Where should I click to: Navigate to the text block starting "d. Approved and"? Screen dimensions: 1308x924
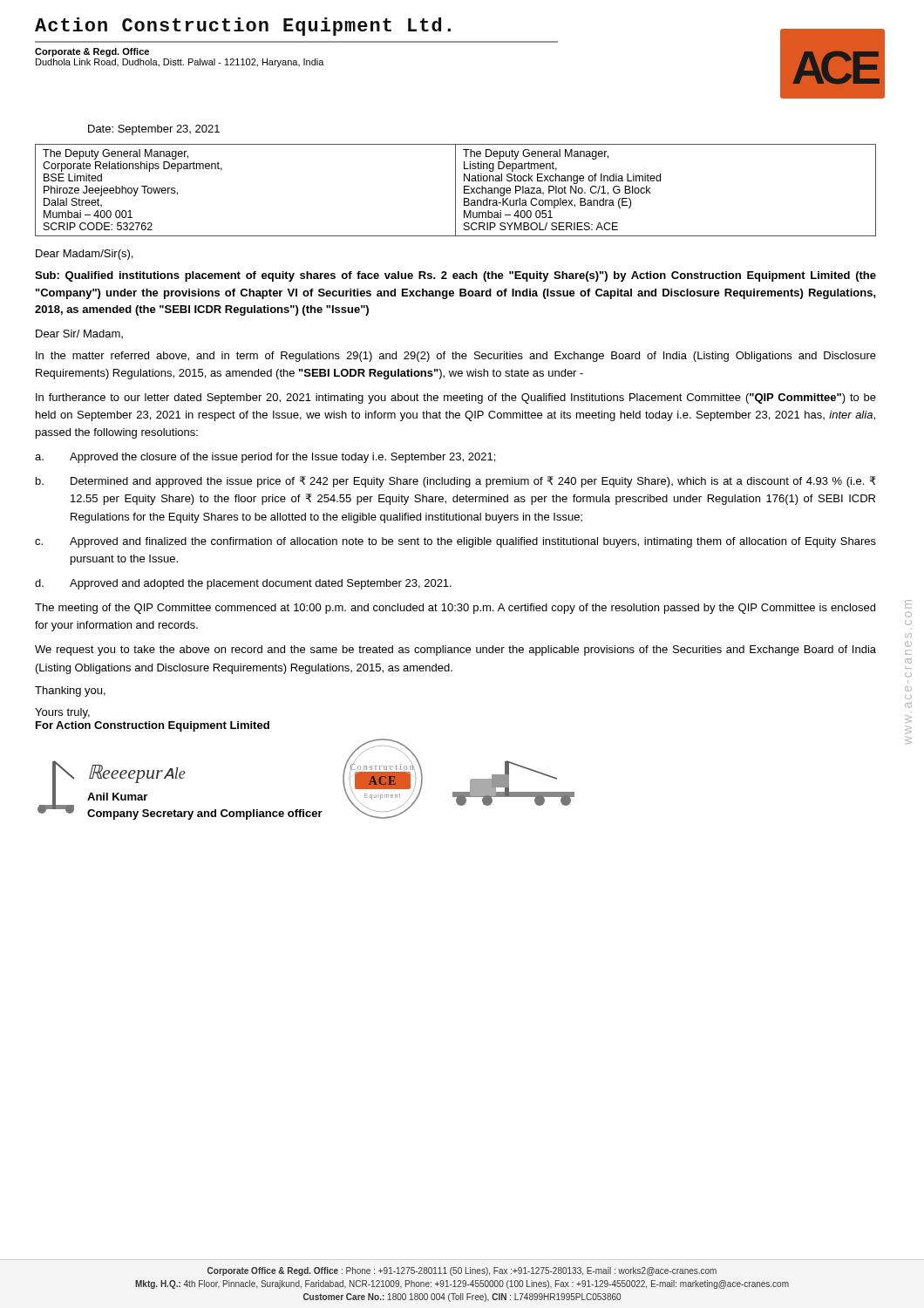tap(455, 583)
